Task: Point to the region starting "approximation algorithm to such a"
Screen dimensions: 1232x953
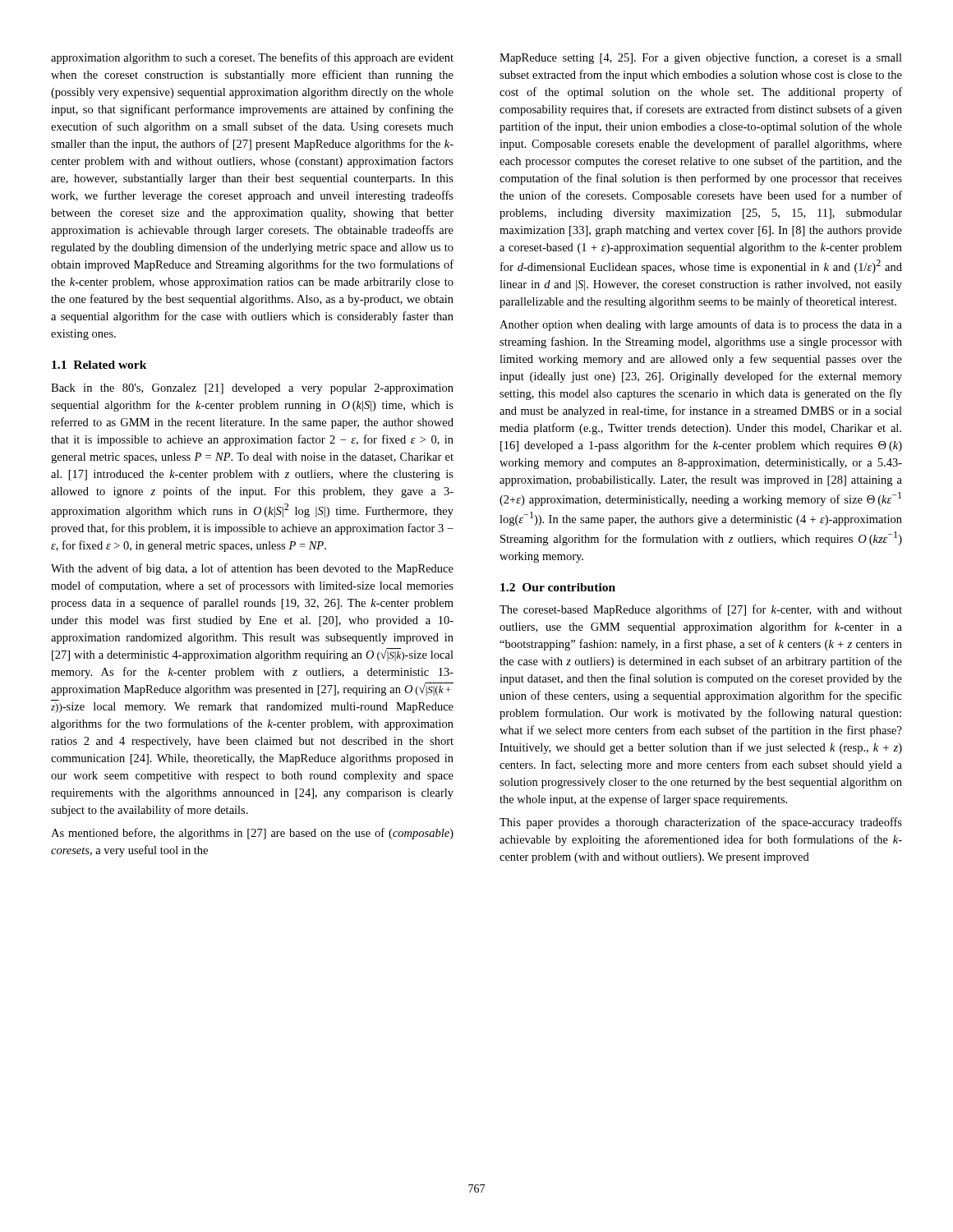Action: [252, 196]
